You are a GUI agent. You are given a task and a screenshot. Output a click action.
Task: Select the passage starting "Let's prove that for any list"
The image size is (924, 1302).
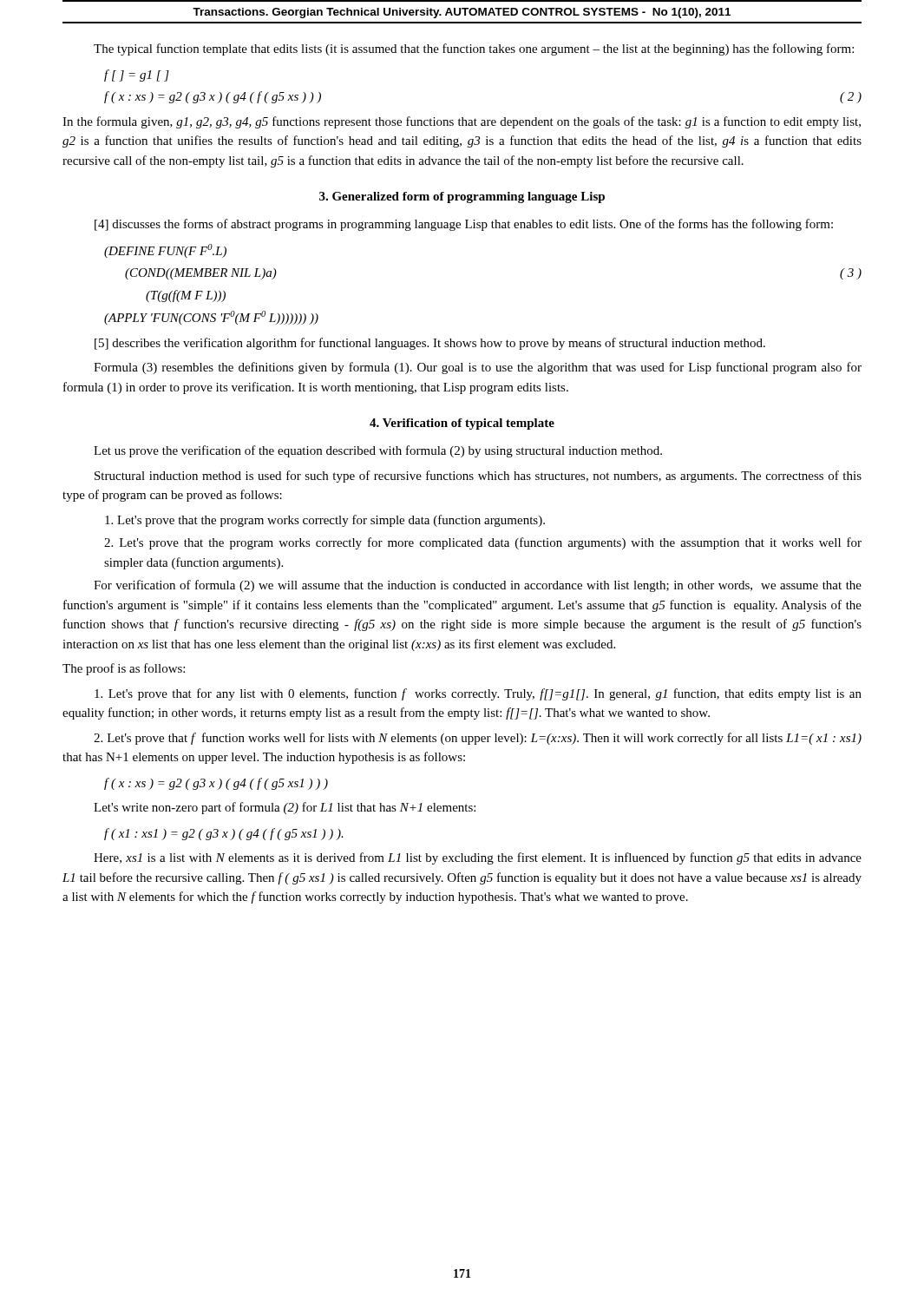(x=462, y=703)
